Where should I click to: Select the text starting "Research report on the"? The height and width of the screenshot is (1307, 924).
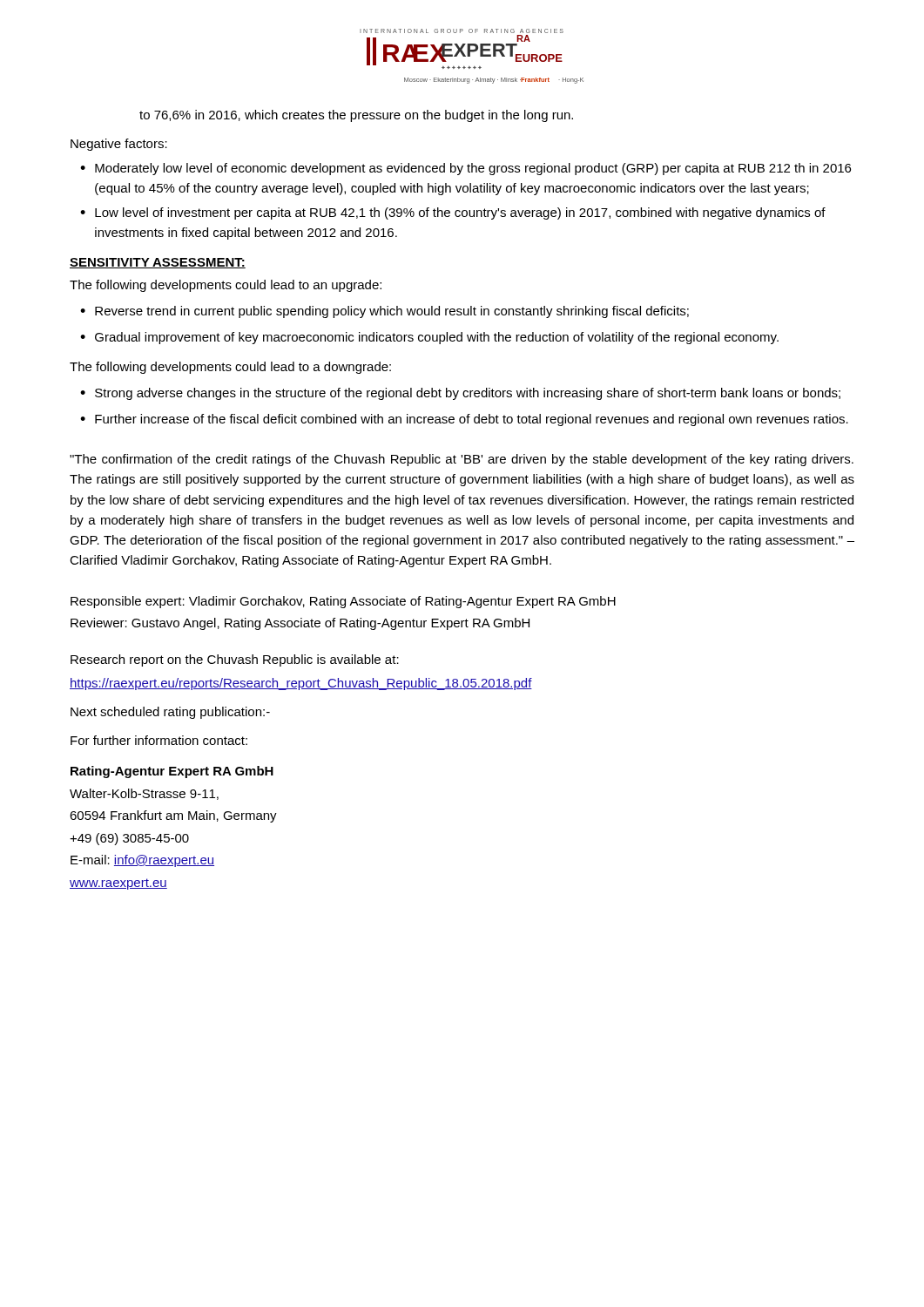tap(235, 659)
